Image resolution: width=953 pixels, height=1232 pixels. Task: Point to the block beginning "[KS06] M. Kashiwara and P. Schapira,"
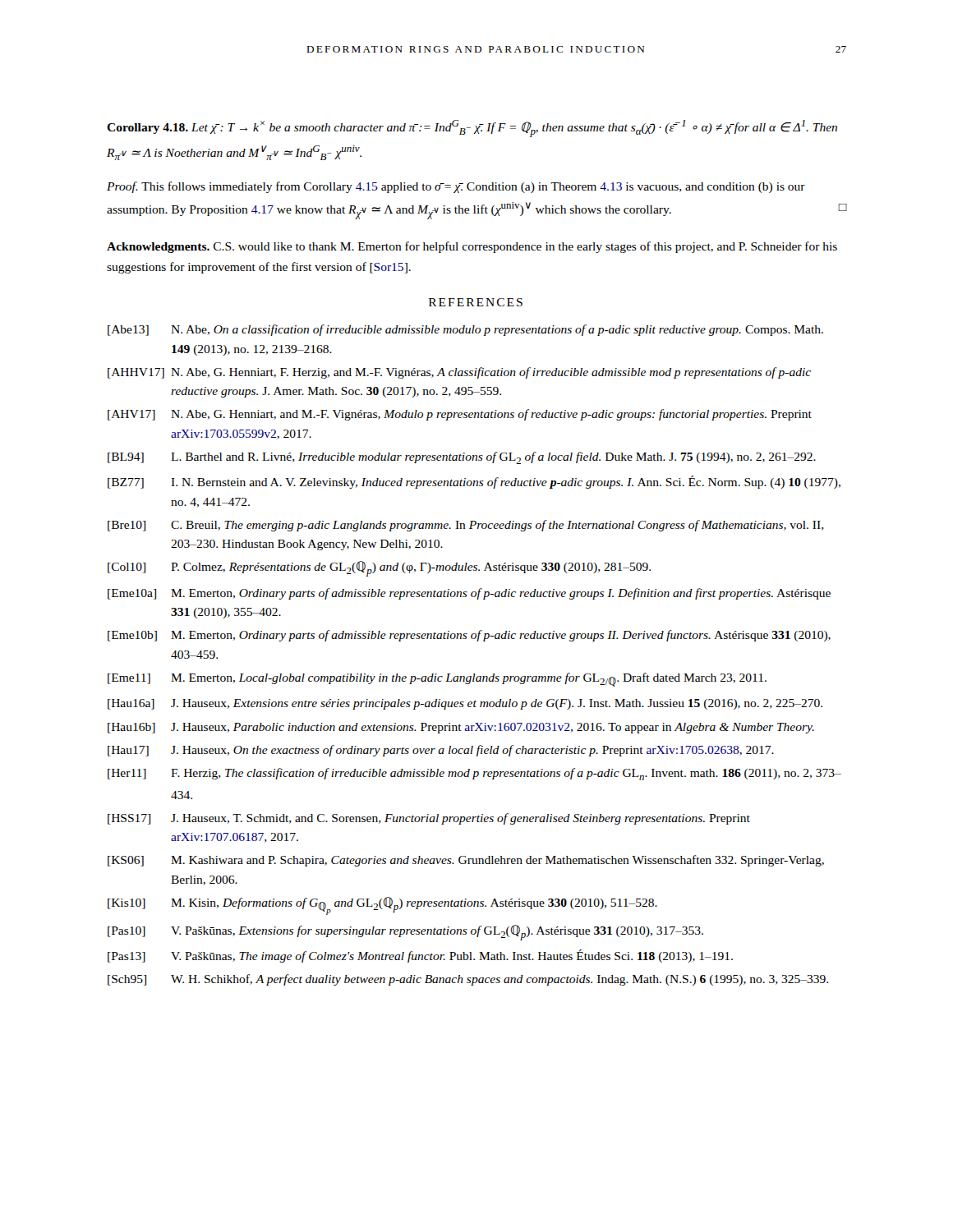point(476,869)
